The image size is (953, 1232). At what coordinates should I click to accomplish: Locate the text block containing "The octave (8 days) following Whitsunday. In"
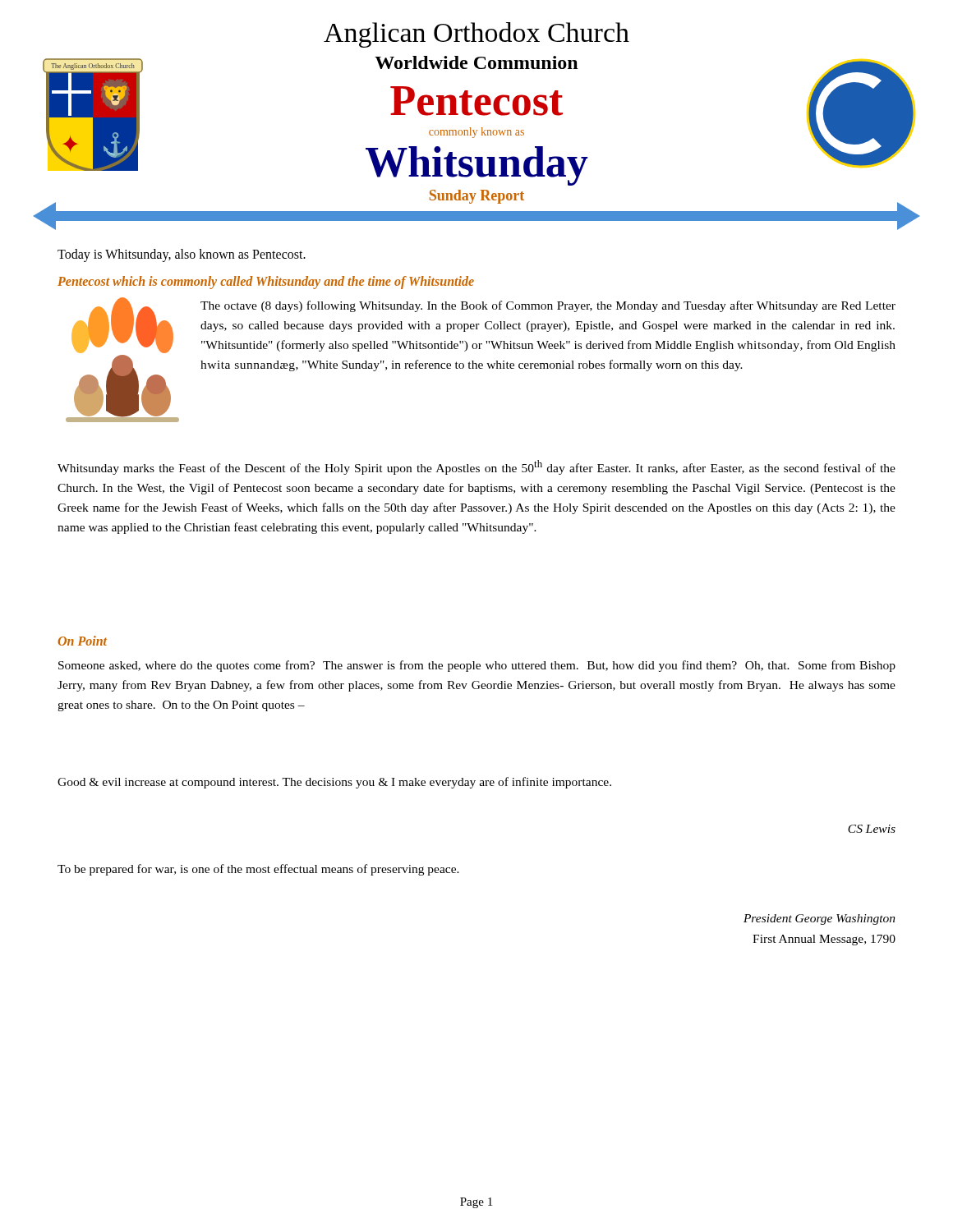(x=483, y=325)
